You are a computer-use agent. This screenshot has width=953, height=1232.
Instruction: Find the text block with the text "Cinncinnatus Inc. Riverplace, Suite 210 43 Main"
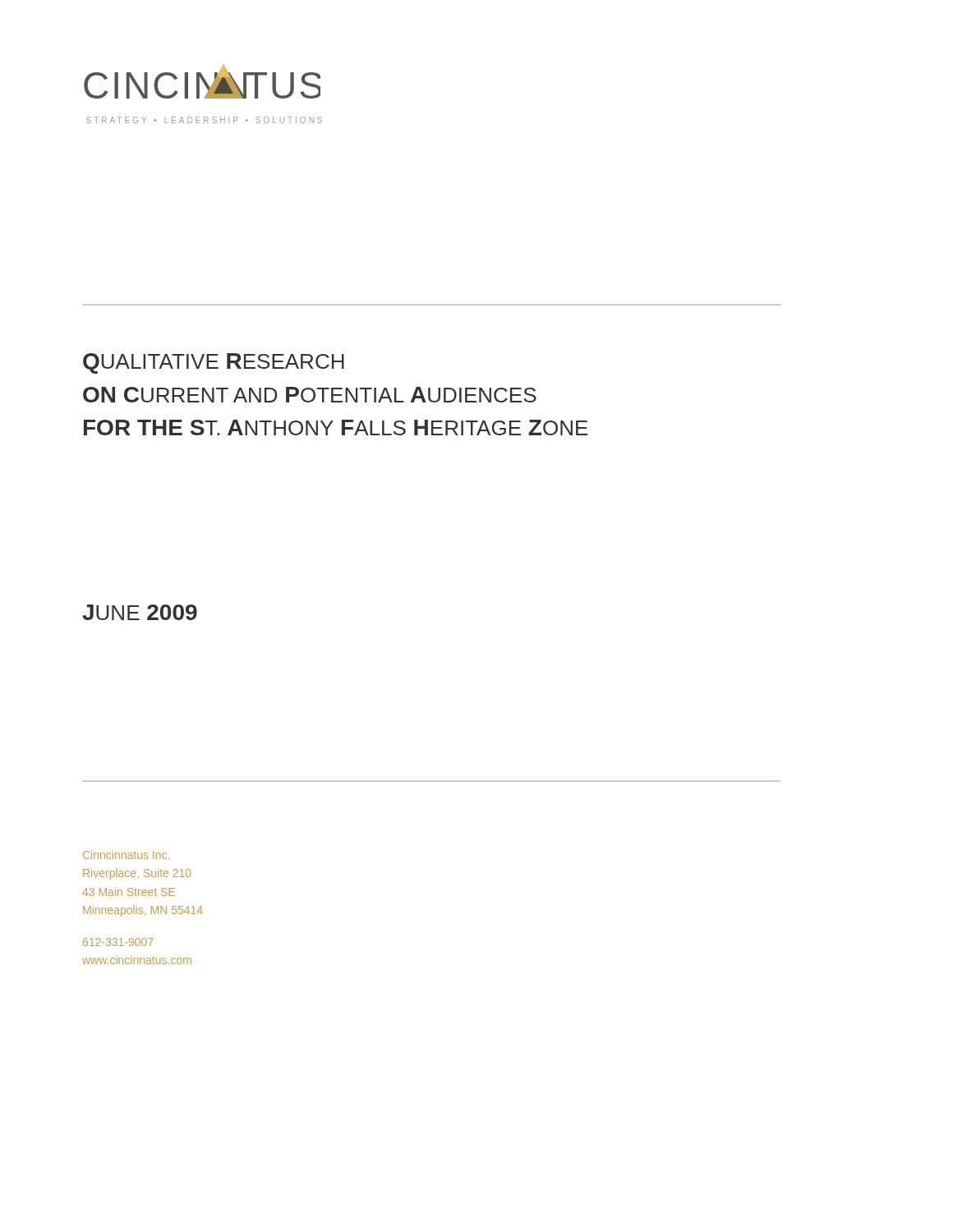[x=205, y=908]
